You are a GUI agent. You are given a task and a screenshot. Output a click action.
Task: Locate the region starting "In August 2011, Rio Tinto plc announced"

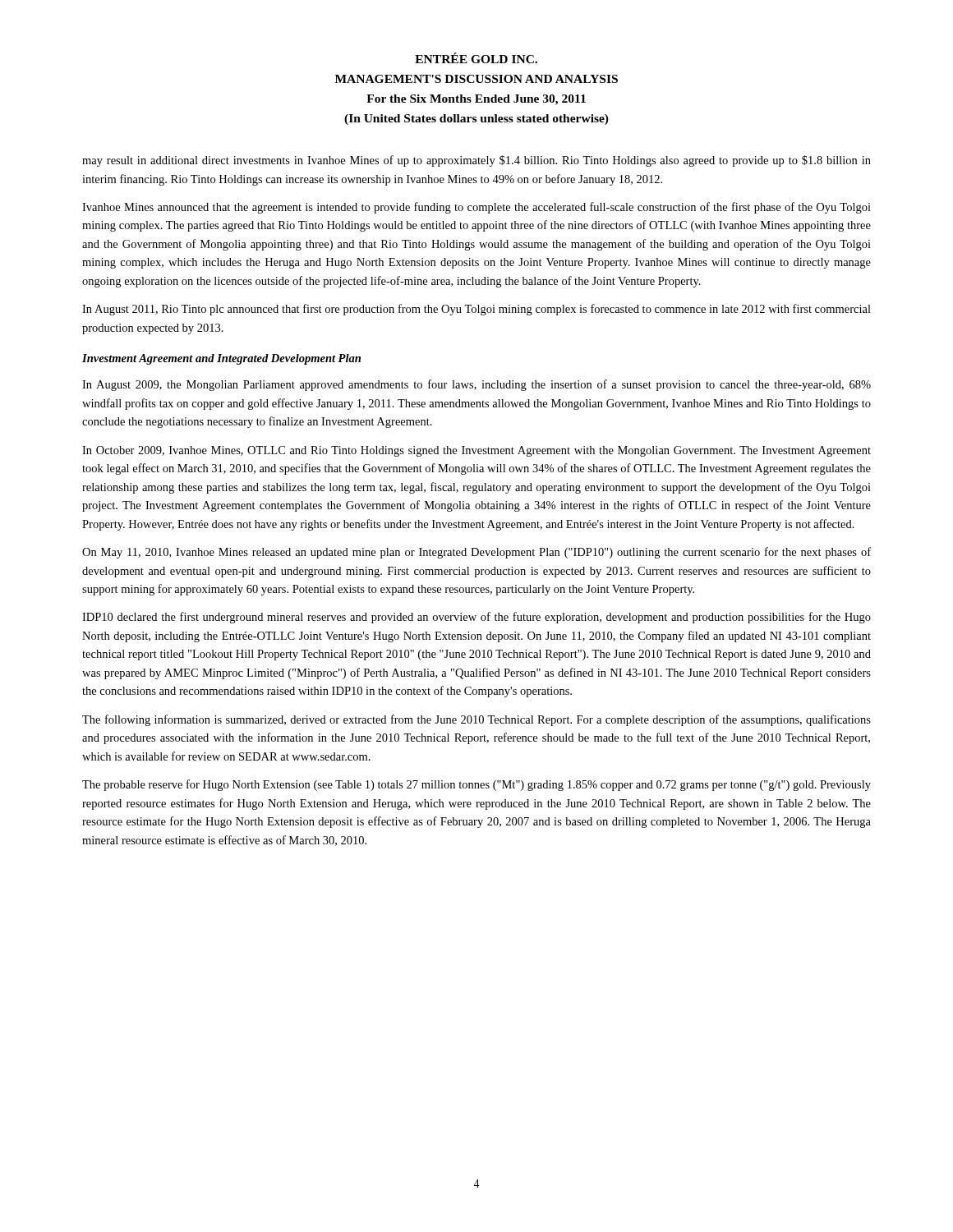(476, 318)
